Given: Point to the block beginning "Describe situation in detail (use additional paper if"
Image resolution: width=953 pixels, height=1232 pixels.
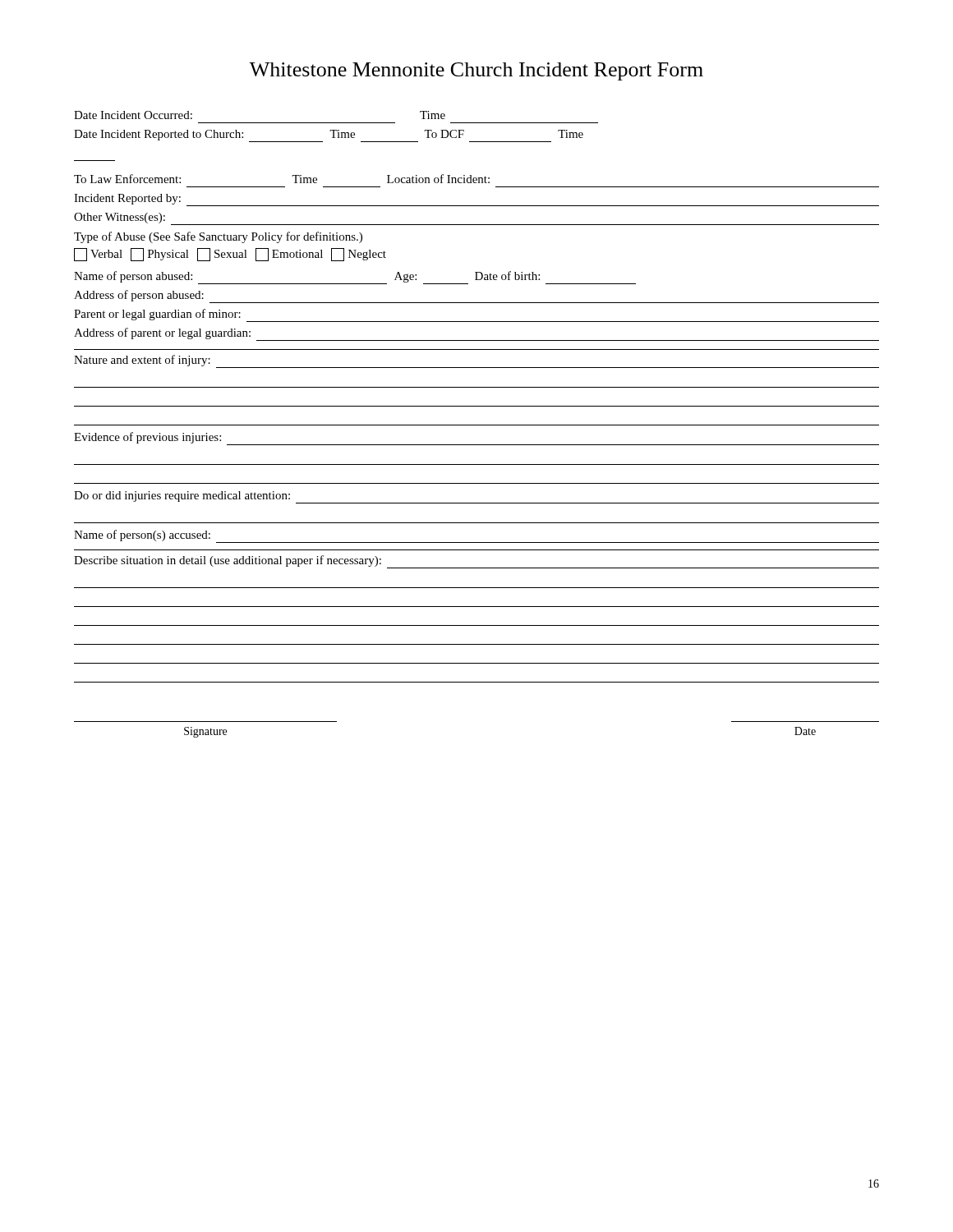Looking at the screenshot, I should tap(476, 618).
